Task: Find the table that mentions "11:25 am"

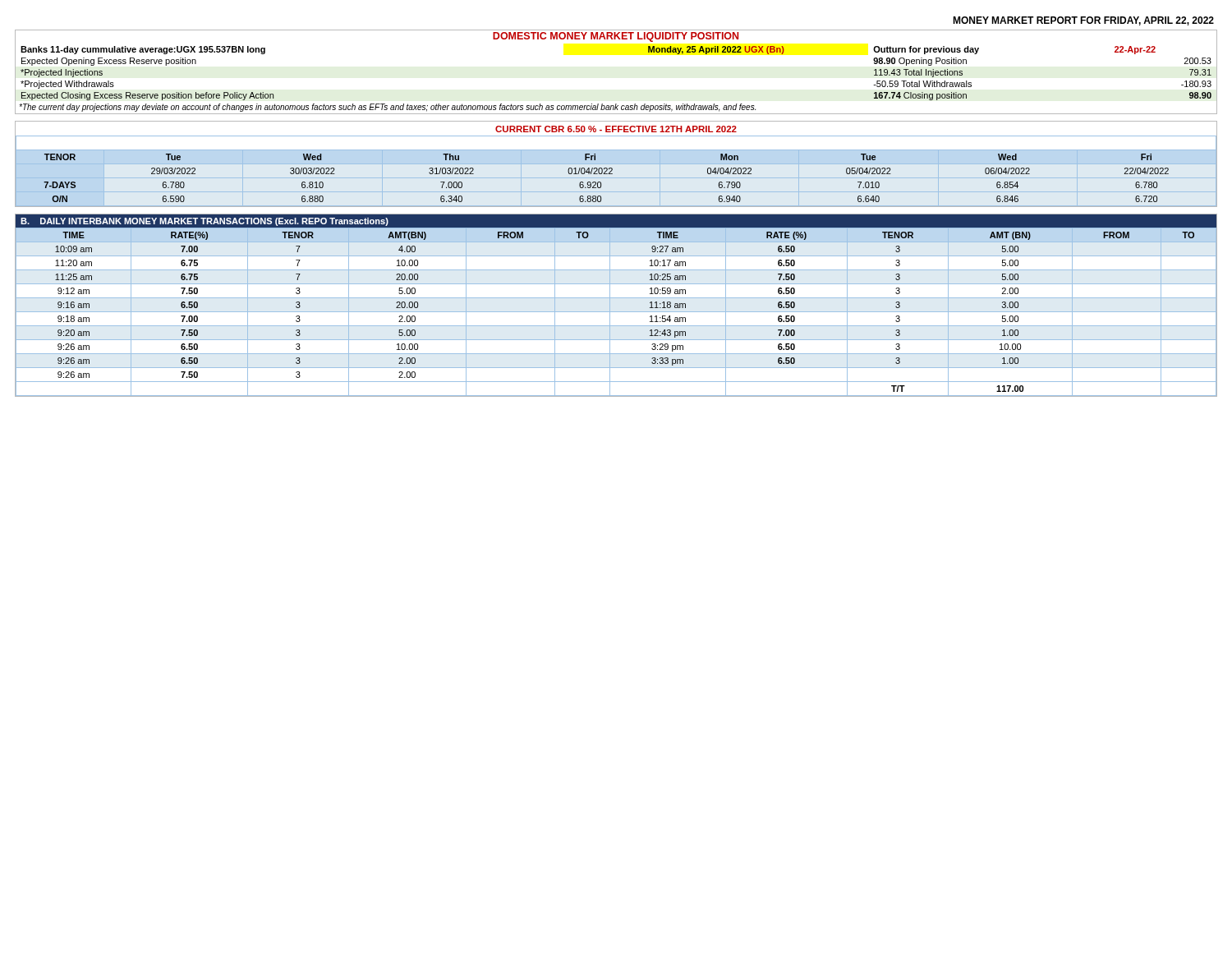Action: [616, 305]
